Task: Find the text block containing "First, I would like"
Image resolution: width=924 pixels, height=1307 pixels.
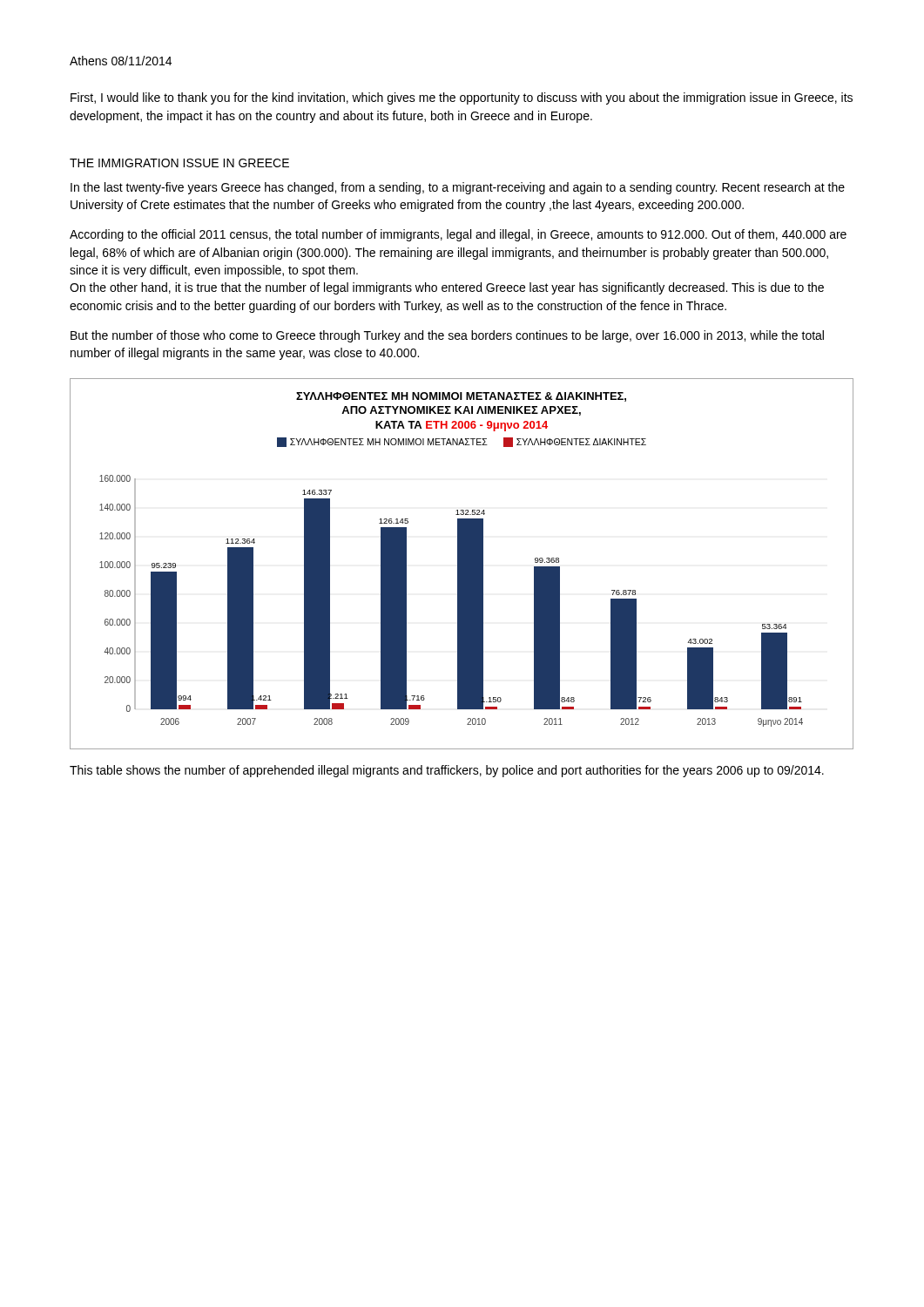Action: point(461,107)
